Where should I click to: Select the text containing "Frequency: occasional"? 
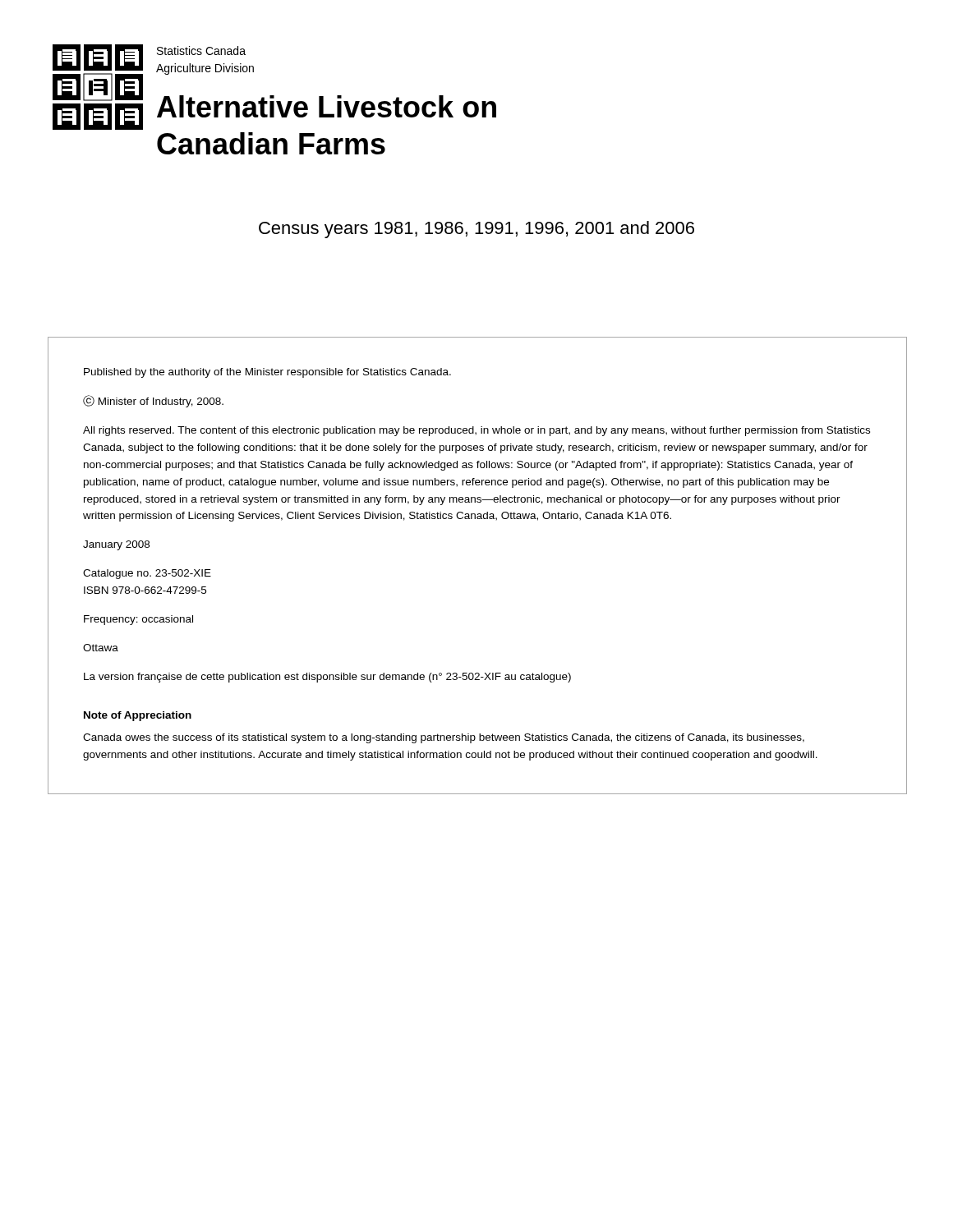click(138, 619)
